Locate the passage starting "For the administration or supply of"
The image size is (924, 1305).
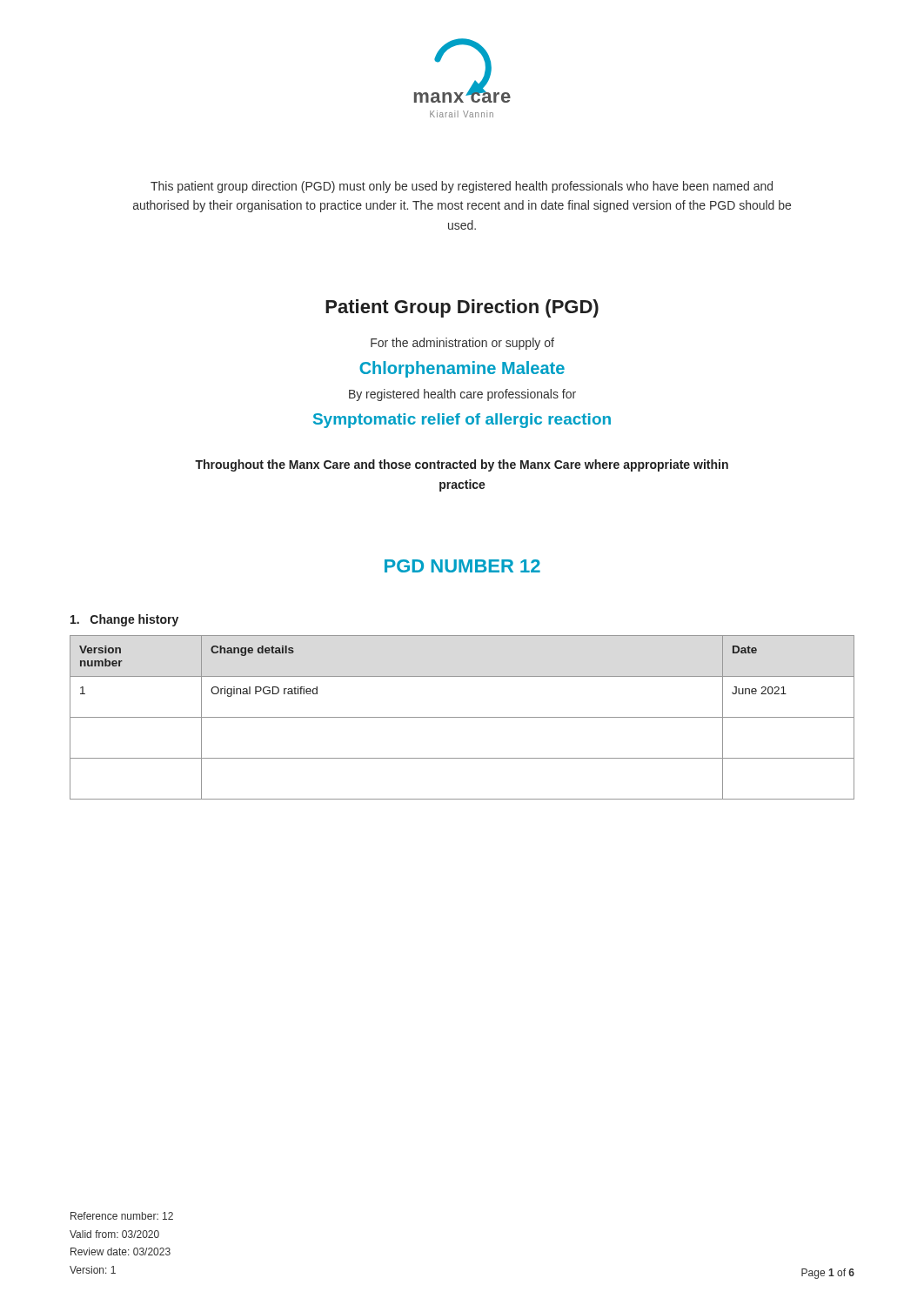(462, 343)
